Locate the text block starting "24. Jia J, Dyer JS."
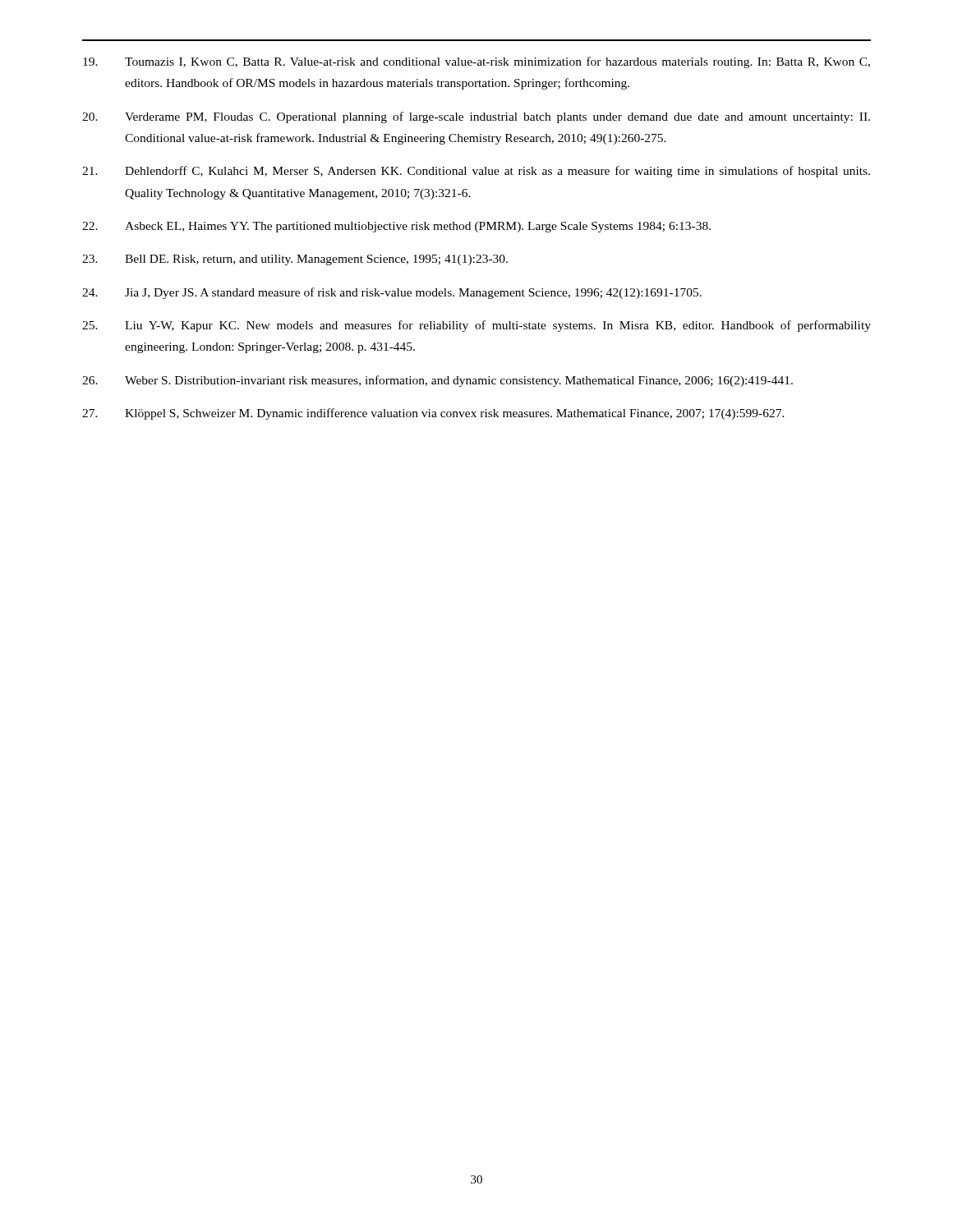This screenshot has width=953, height=1232. tap(476, 298)
